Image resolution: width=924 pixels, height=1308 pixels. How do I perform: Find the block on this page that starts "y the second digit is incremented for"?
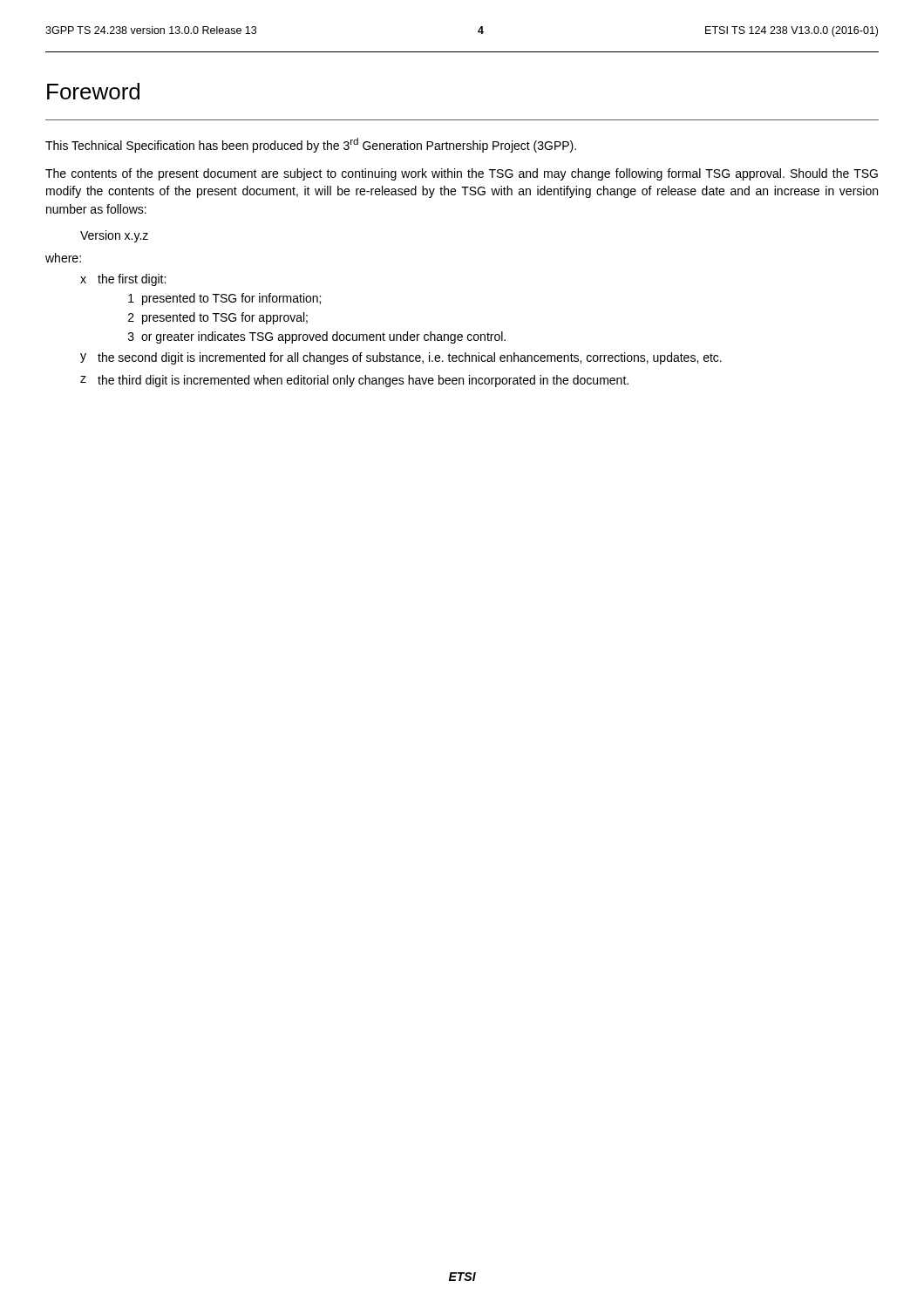point(479,358)
